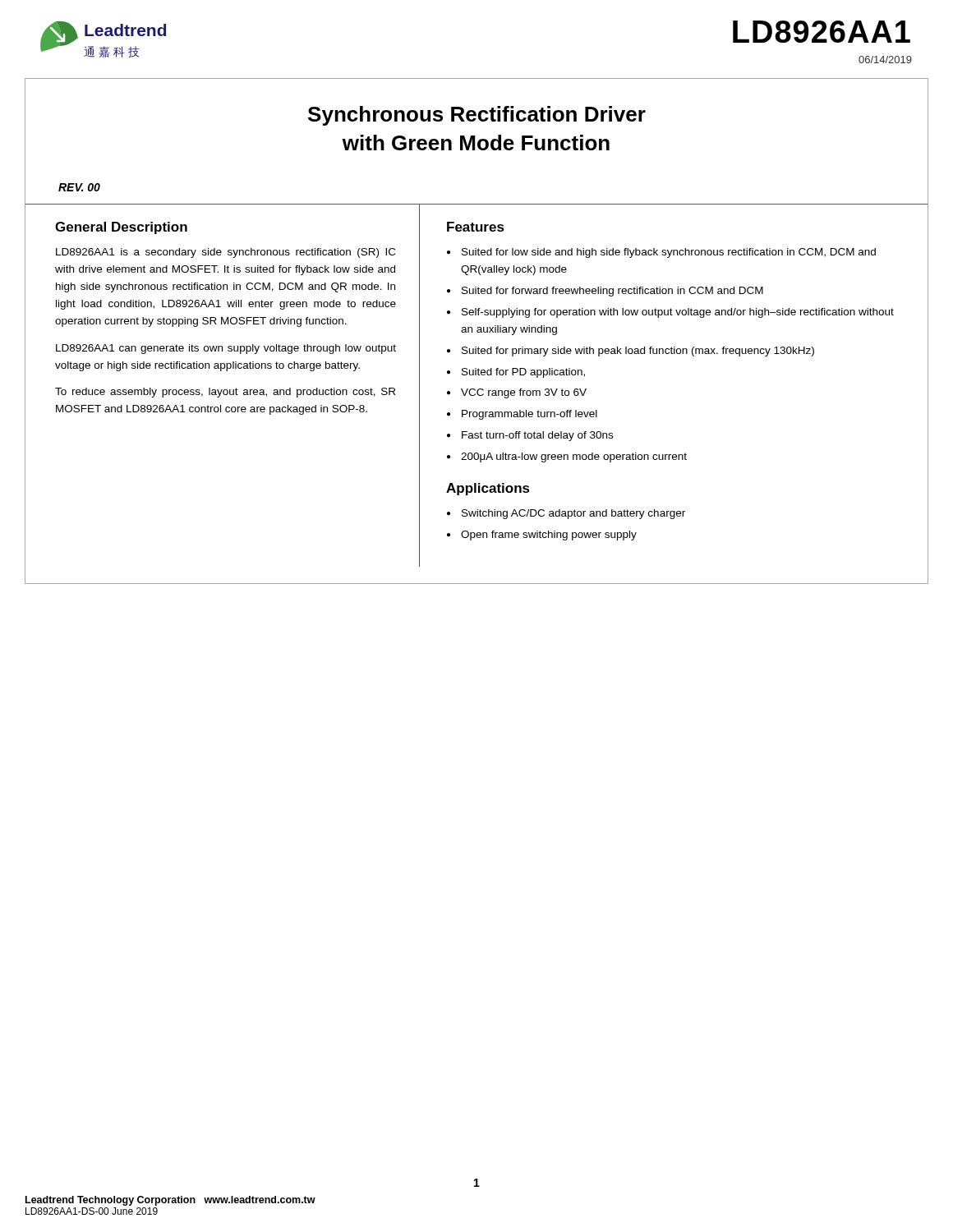953x1232 pixels.
Task: Click on the region starting "Synchronous Rectification Driver with Green Mode"
Action: point(476,129)
